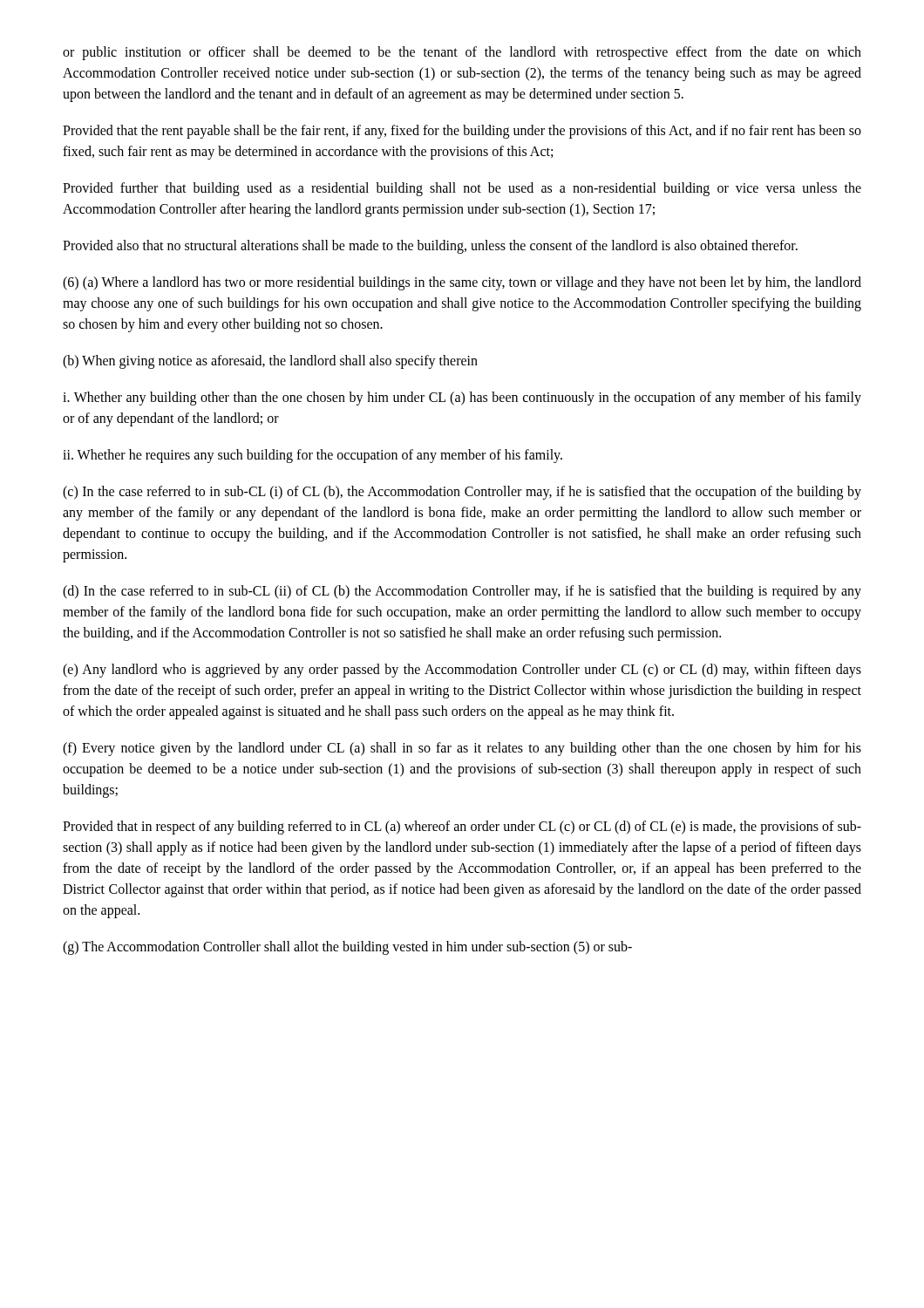The height and width of the screenshot is (1308, 924).
Task: Locate the block of text that opens with "Provided that the rent payable shall"
Action: (462, 141)
